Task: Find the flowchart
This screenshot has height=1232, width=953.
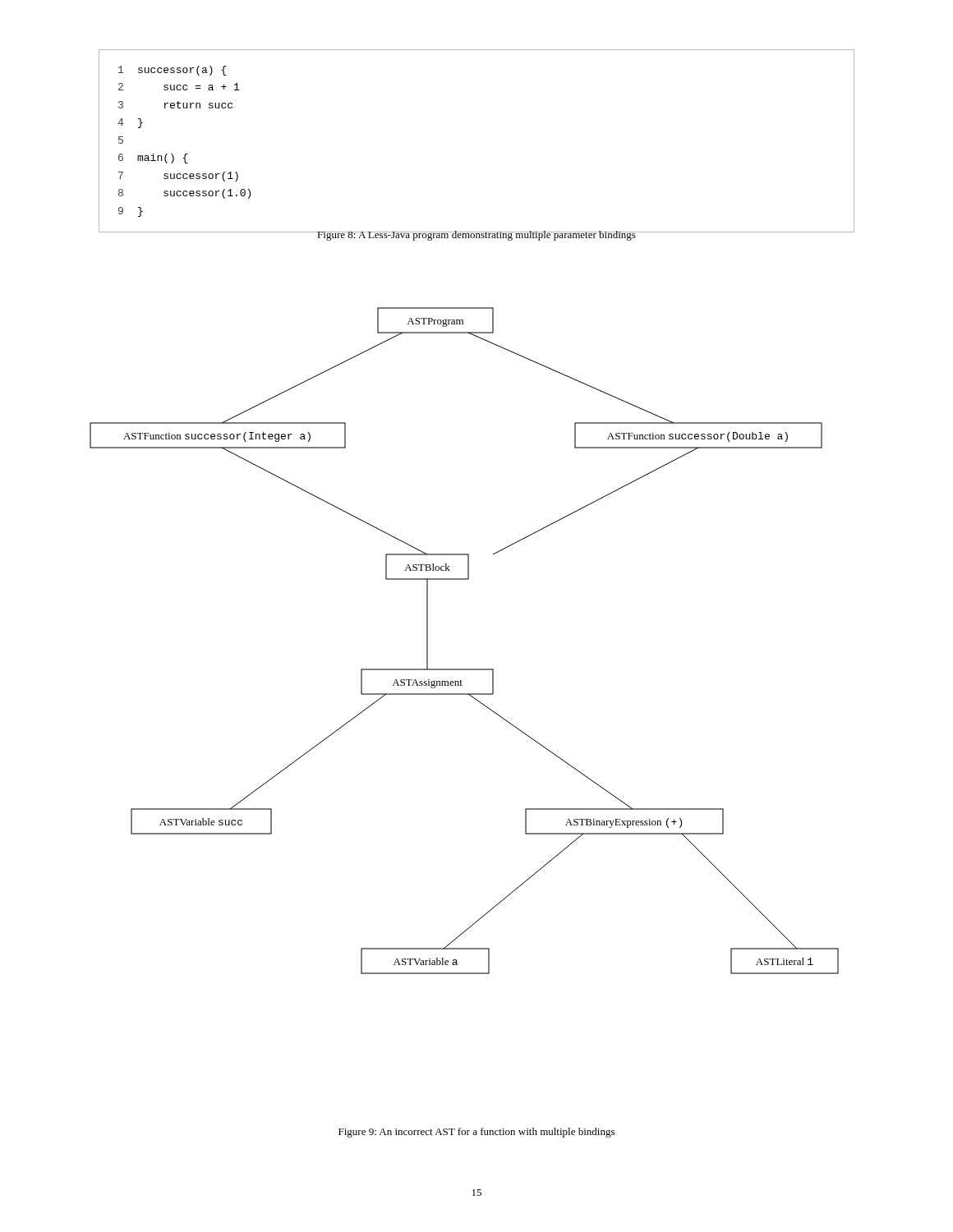Action: 476,698
